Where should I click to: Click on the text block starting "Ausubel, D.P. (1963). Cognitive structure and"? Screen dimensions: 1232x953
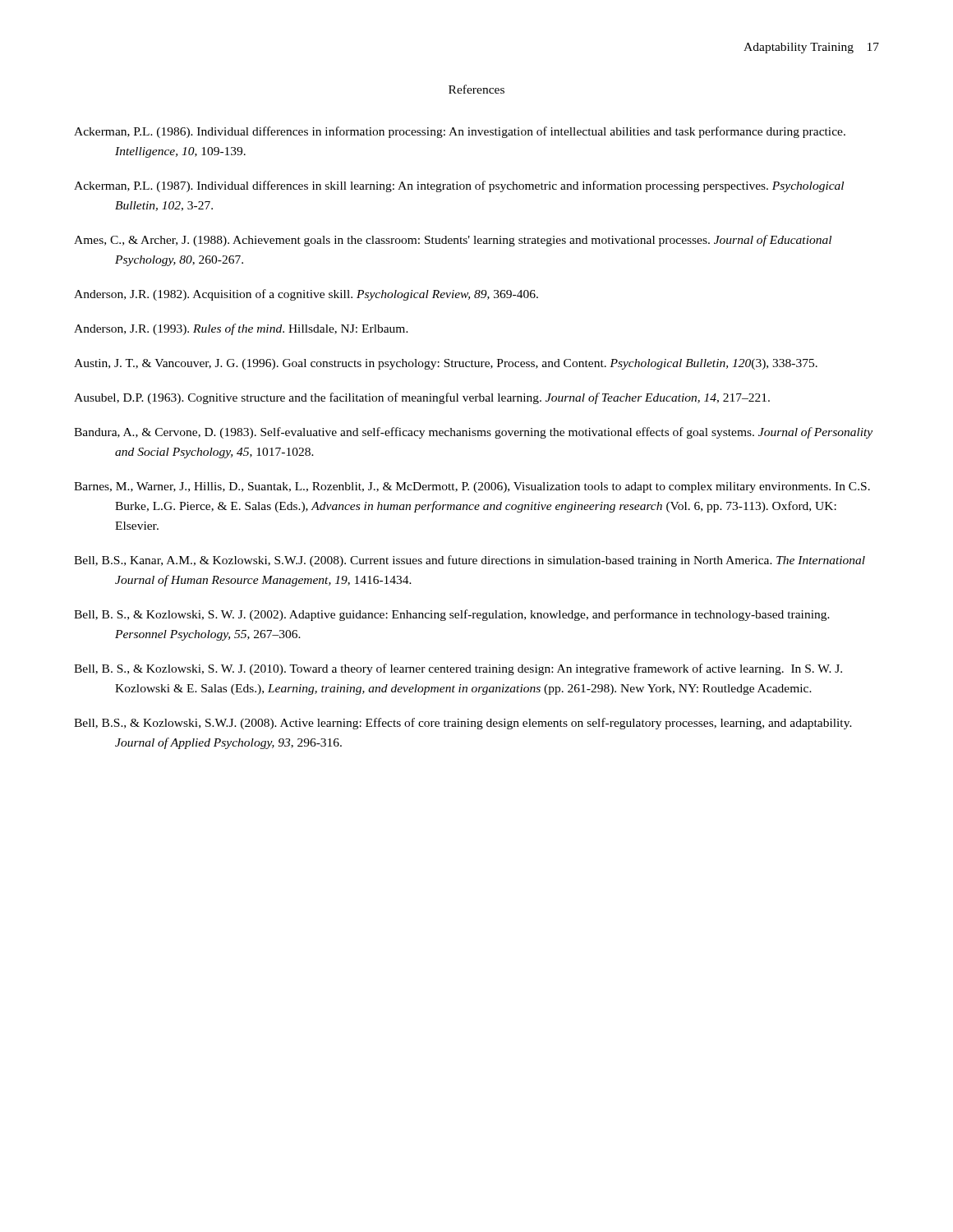pos(422,397)
